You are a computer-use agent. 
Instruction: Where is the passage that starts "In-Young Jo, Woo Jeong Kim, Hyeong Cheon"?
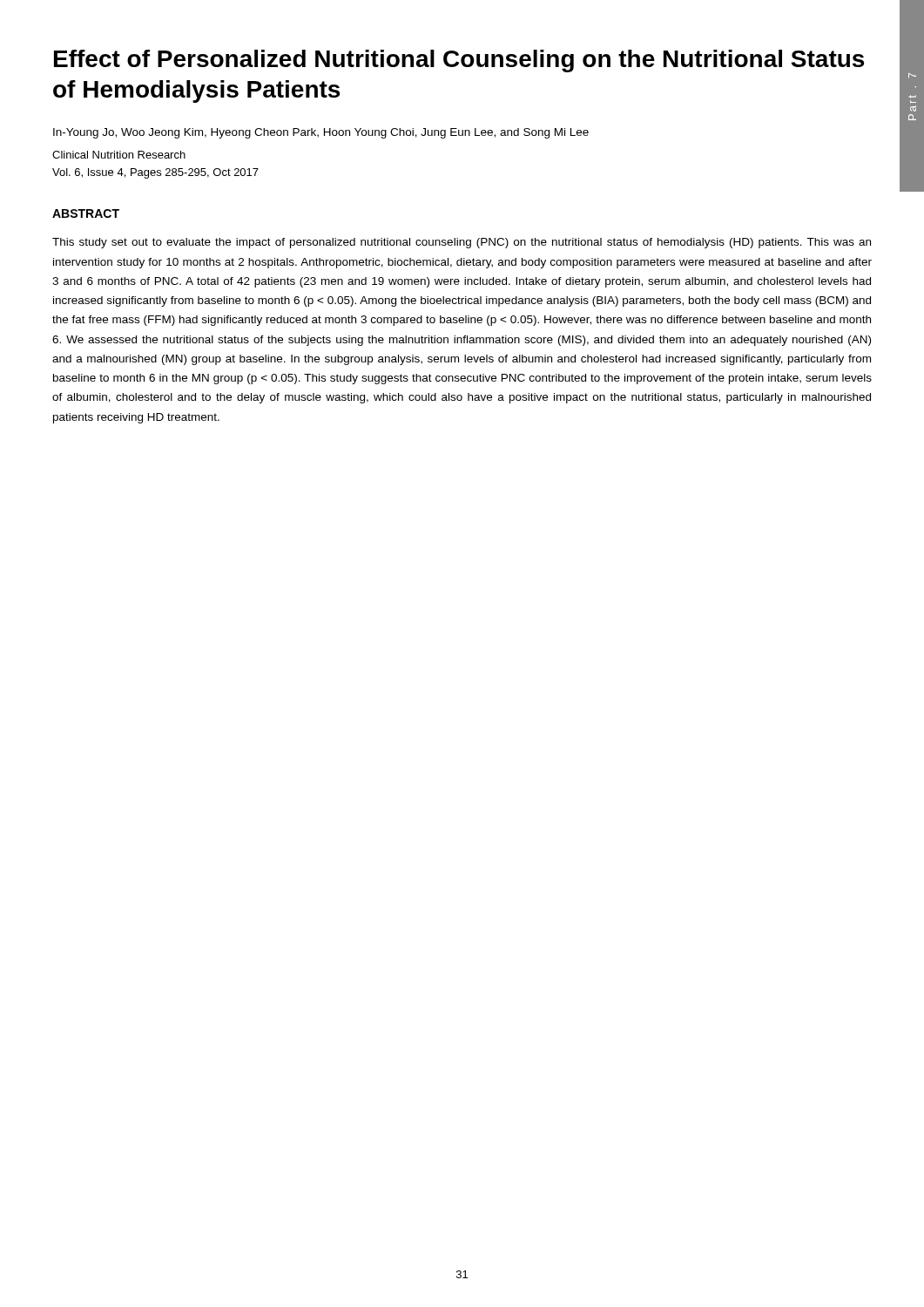pos(321,132)
